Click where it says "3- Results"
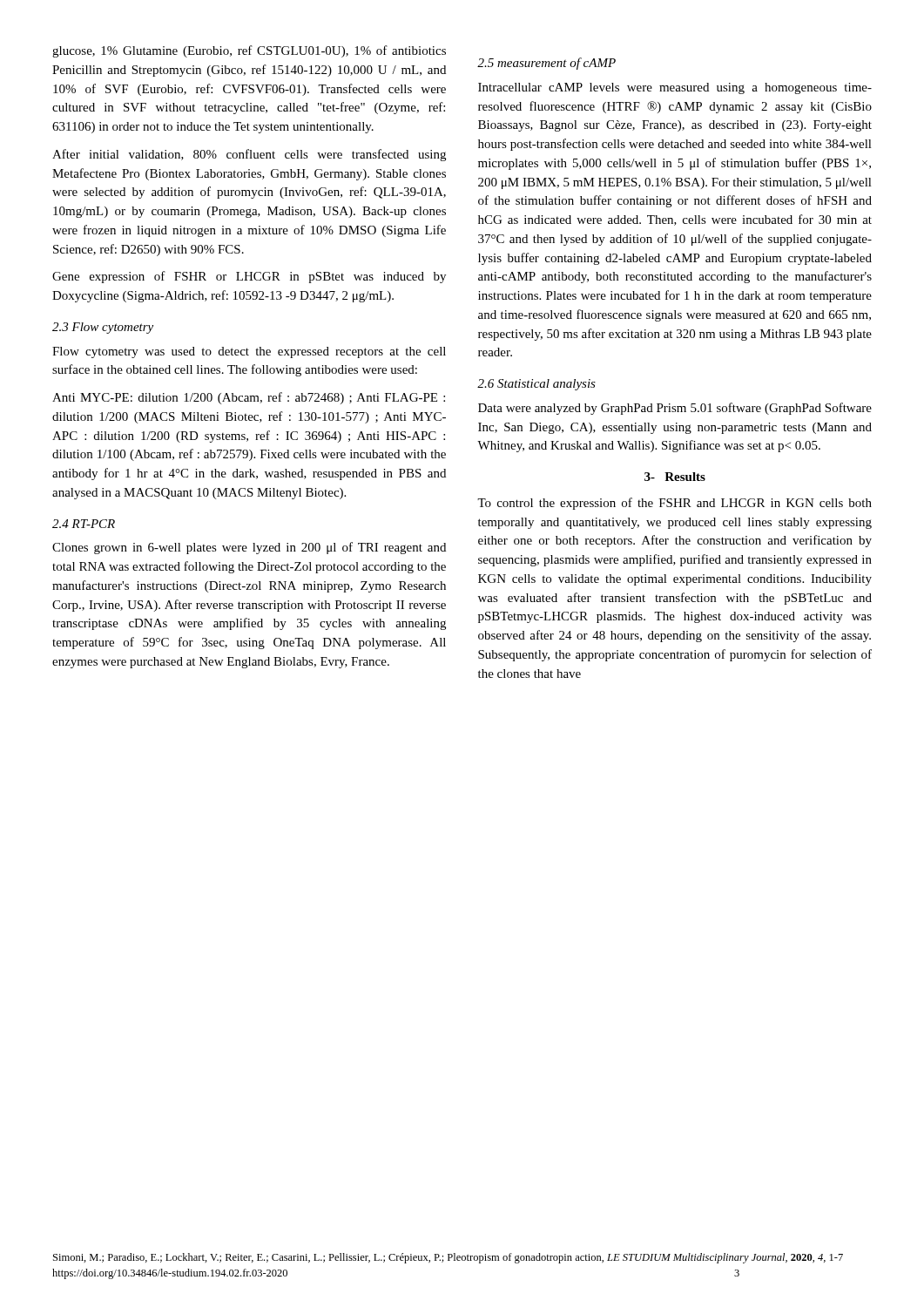This screenshot has height=1307, width=924. (675, 477)
